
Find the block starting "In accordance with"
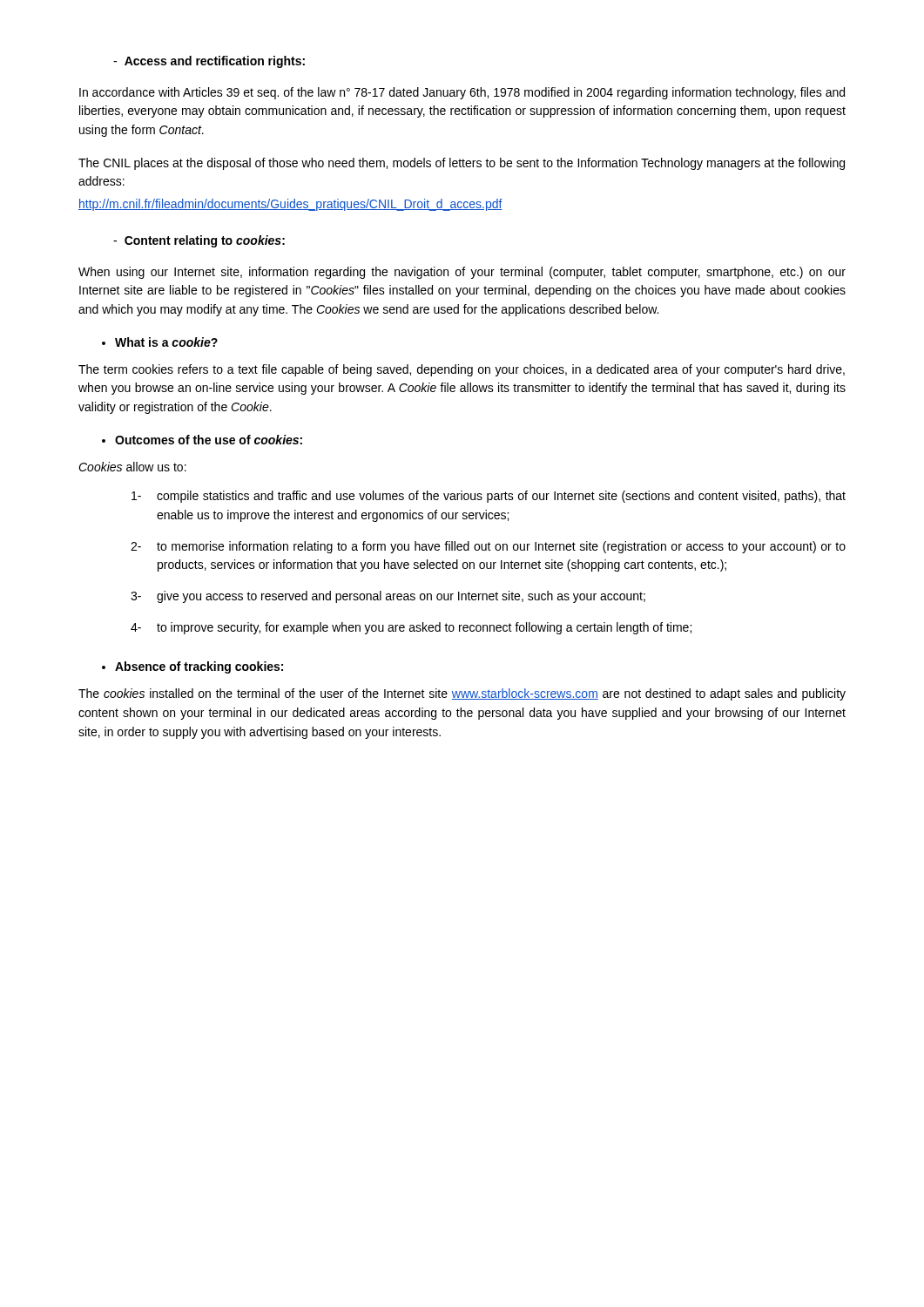pos(462,112)
